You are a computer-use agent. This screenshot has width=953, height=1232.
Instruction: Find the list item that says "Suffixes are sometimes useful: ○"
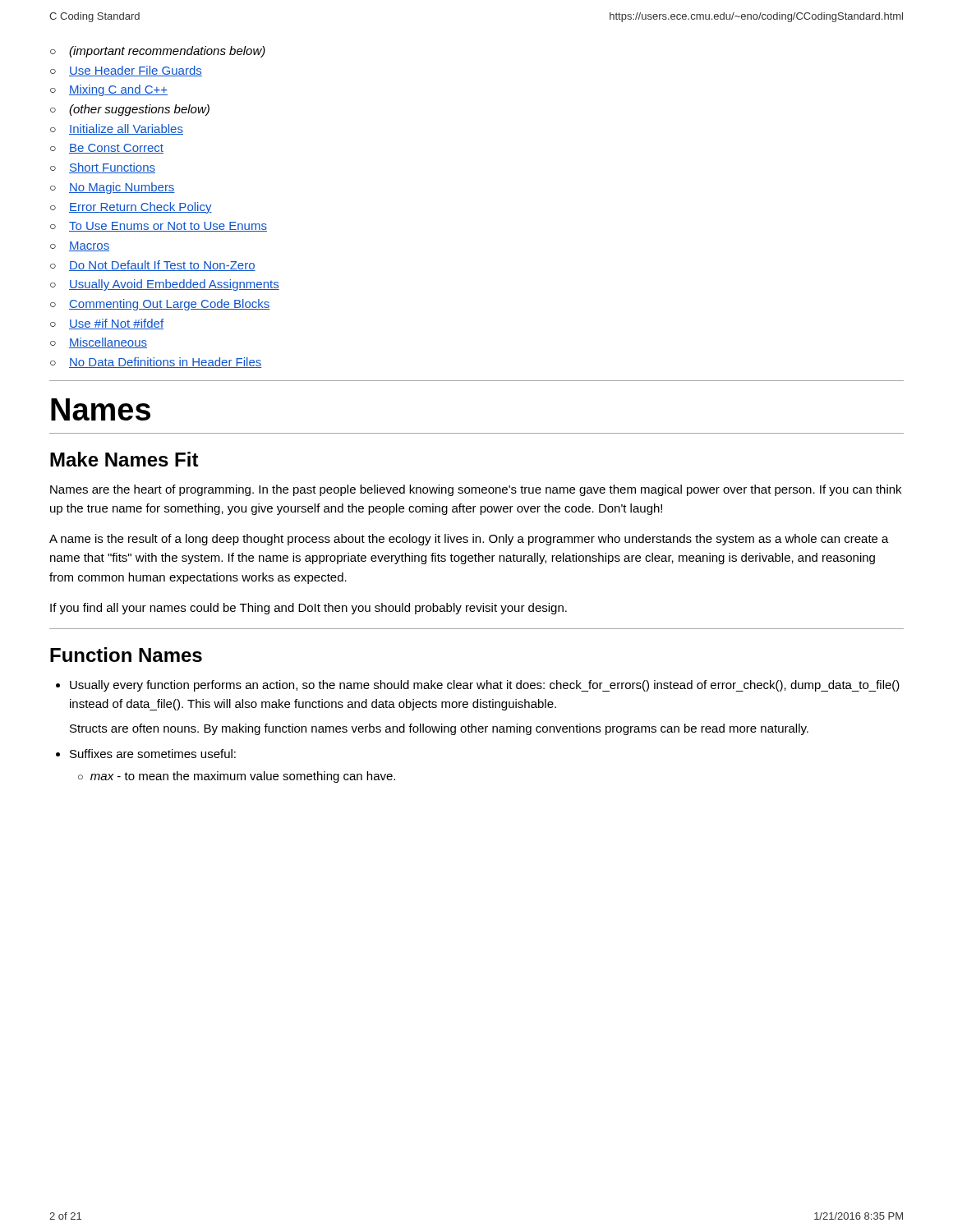coord(153,754)
